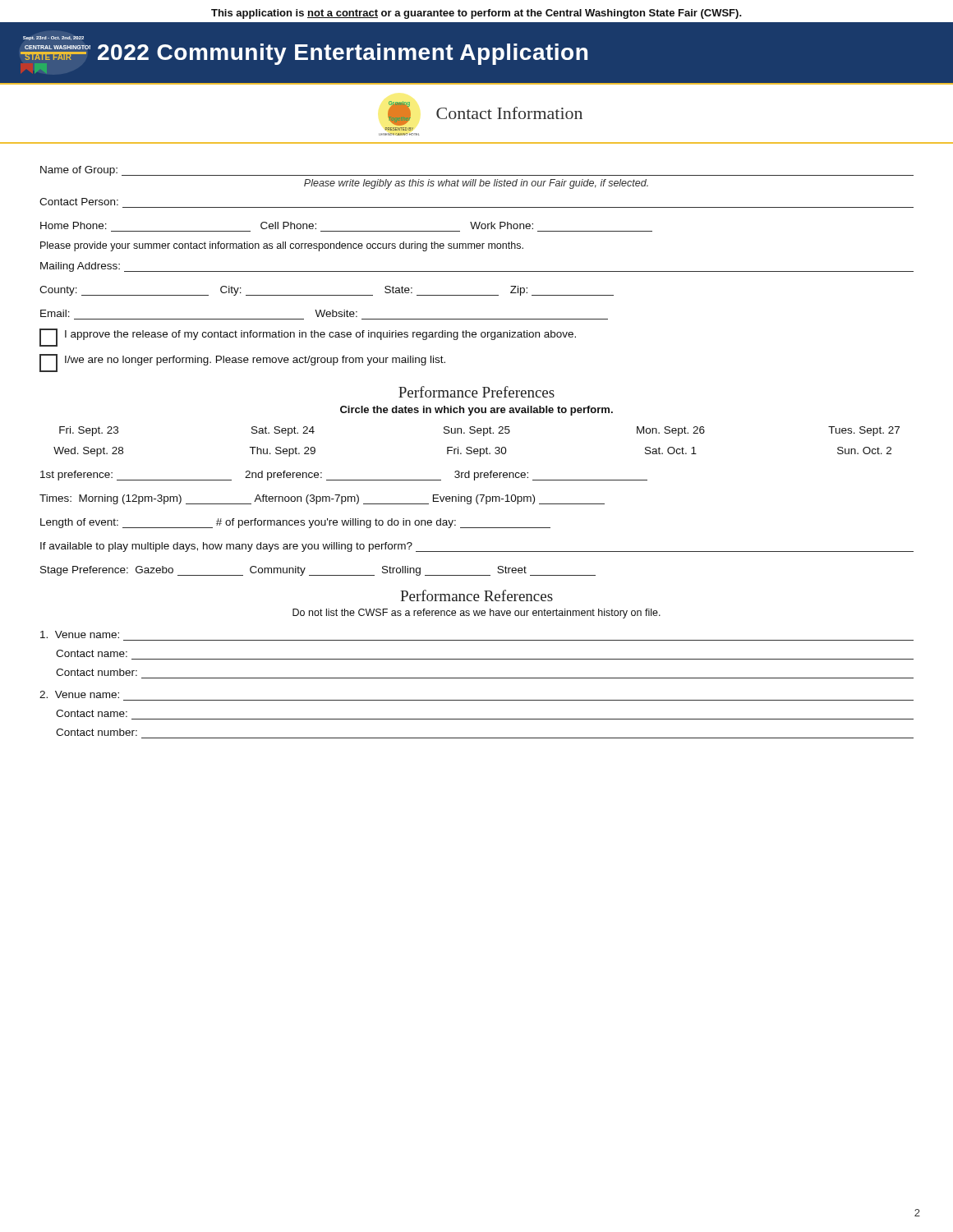Locate the text block starting "Do not list"
The image size is (953, 1232).
click(x=476, y=613)
